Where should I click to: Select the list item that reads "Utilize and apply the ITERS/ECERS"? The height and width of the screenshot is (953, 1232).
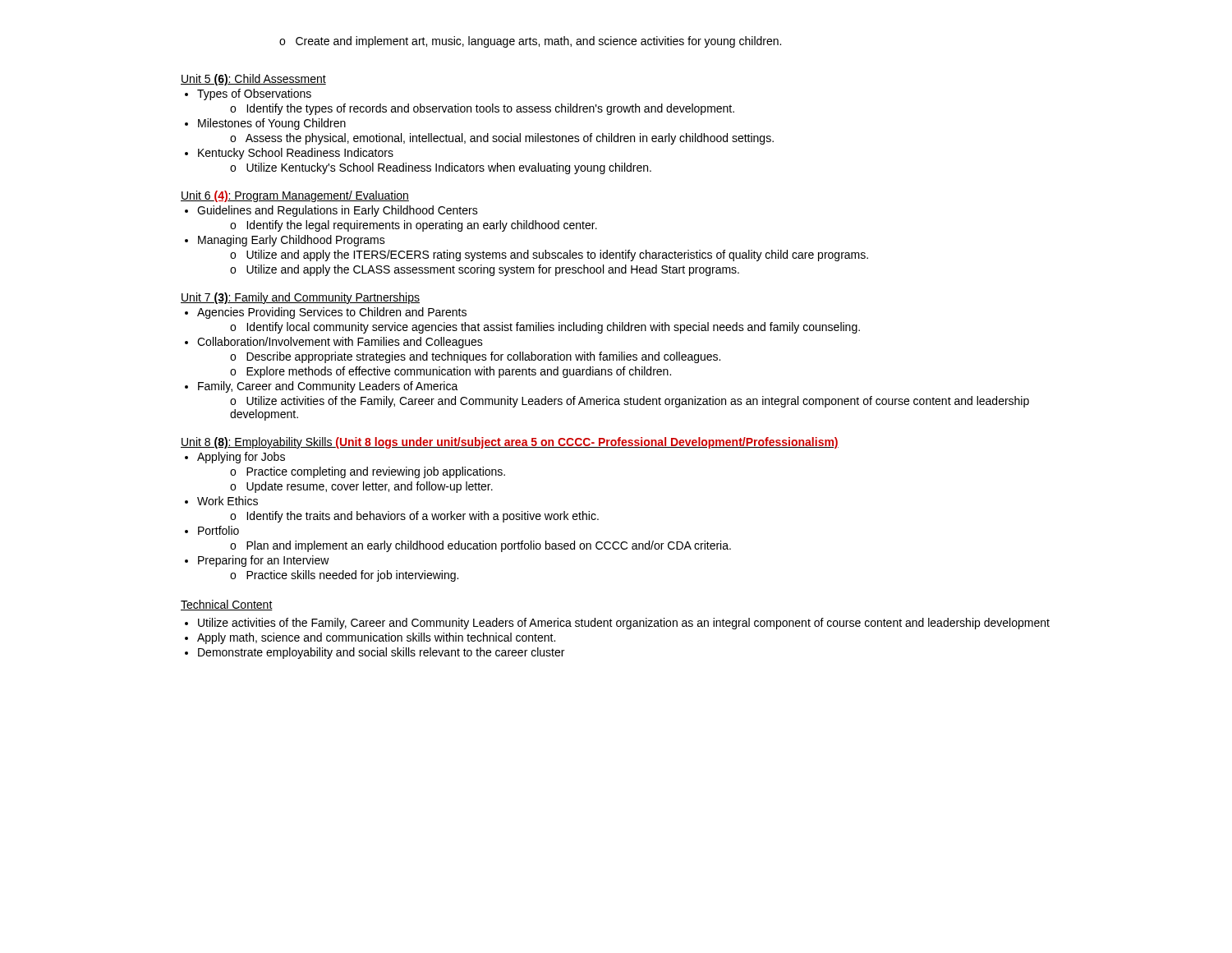[x=557, y=255]
